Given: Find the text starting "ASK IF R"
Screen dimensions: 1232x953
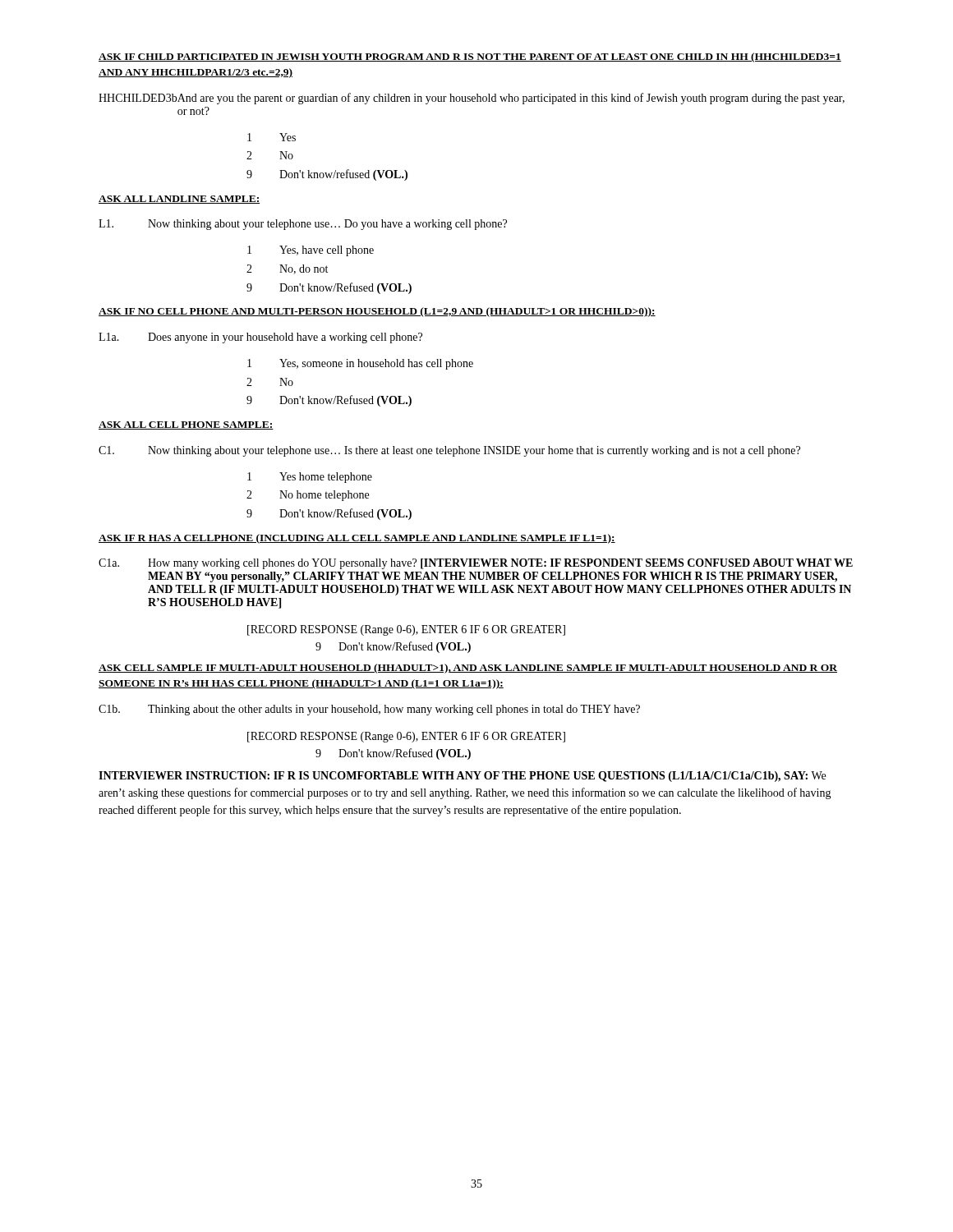Looking at the screenshot, I should pyautogui.click(x=476, y=538).
